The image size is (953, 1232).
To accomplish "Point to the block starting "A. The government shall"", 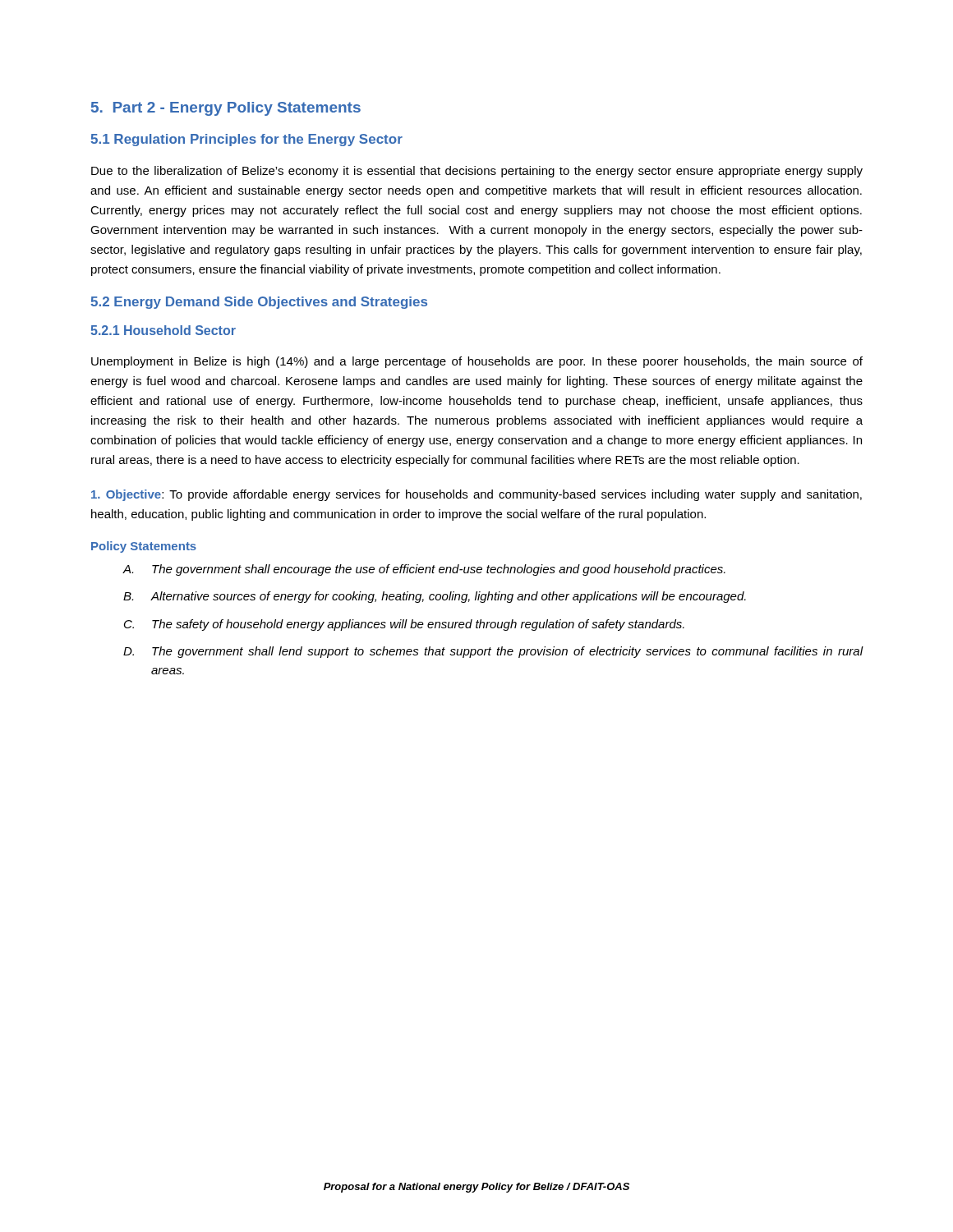I will (493, 569).
